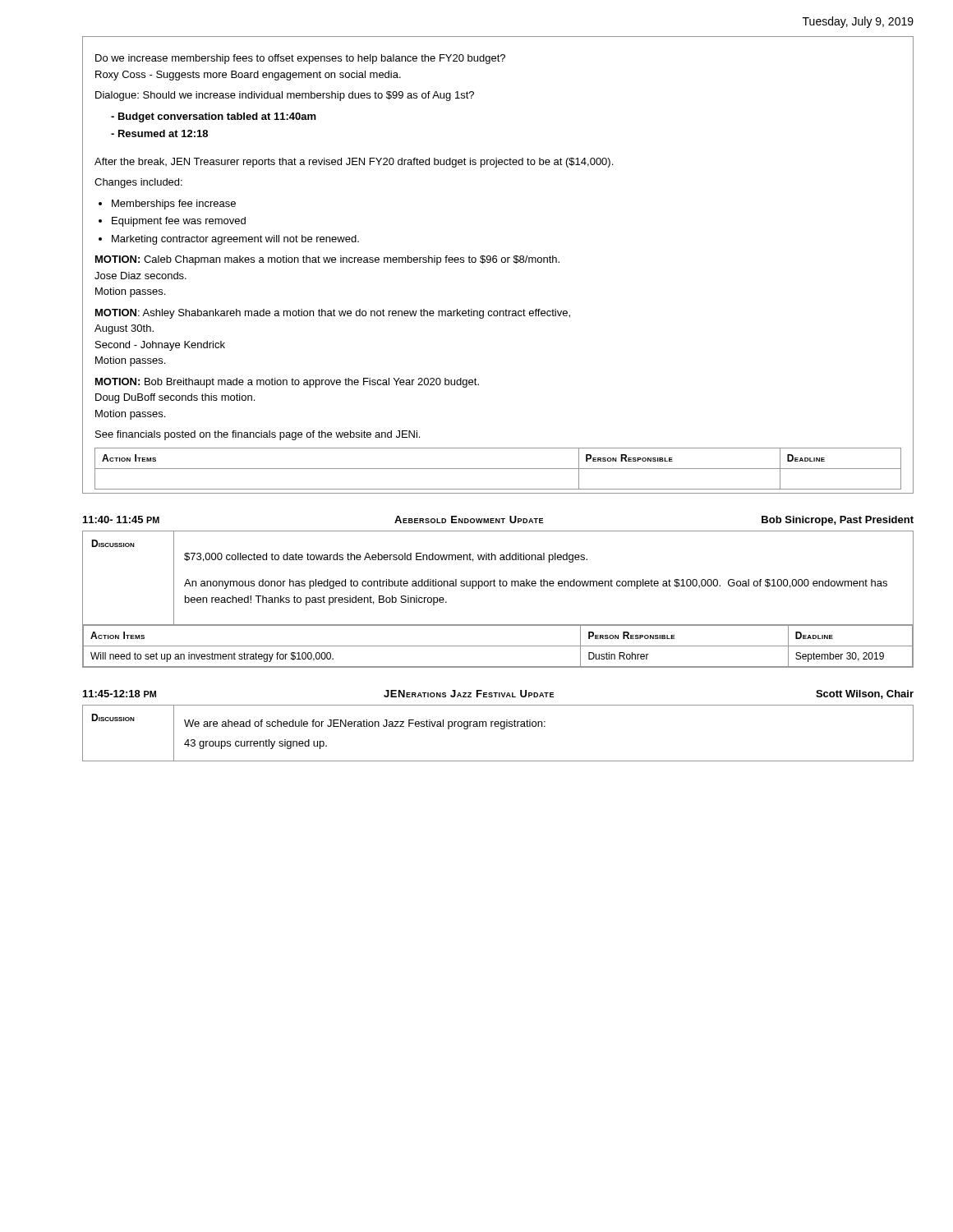Locate the section header with the text "JENerations Jazz Festival Update"
Viewport: 953px width, 1232px height.
(469, 694)
